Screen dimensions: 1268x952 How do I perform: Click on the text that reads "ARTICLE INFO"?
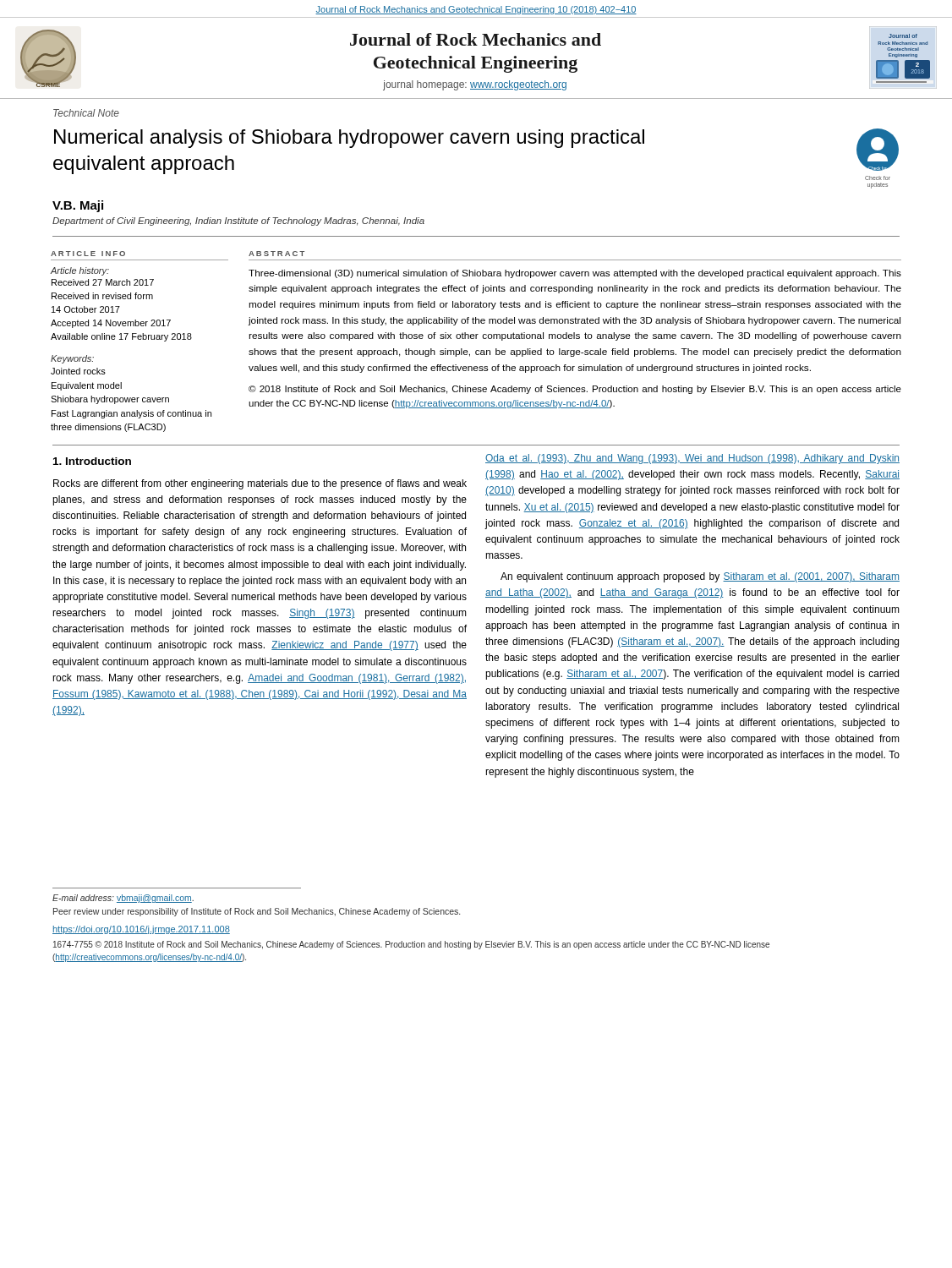tap(89, 253)
